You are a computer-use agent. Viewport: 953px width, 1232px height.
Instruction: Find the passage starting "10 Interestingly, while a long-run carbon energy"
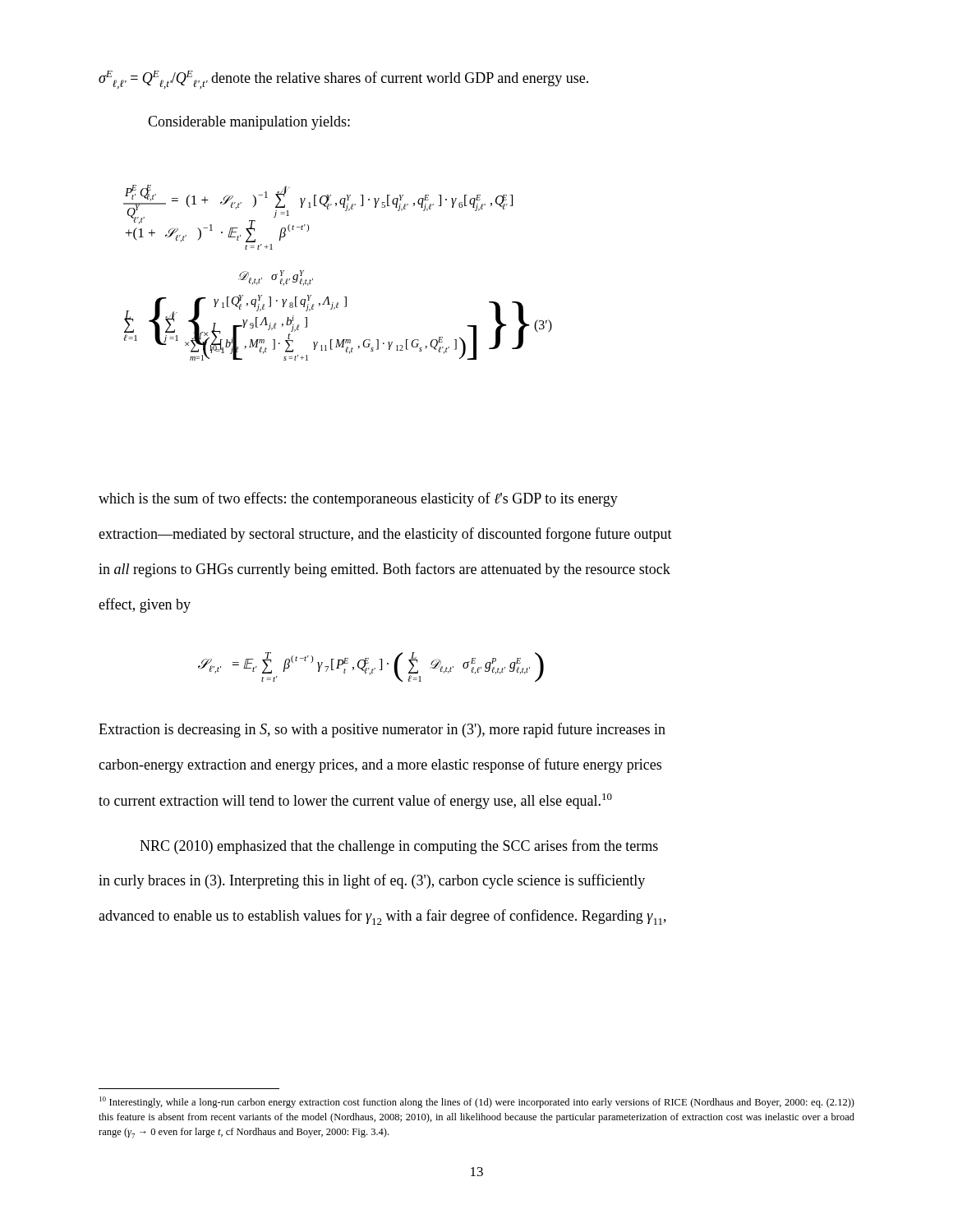(476, 1117)
